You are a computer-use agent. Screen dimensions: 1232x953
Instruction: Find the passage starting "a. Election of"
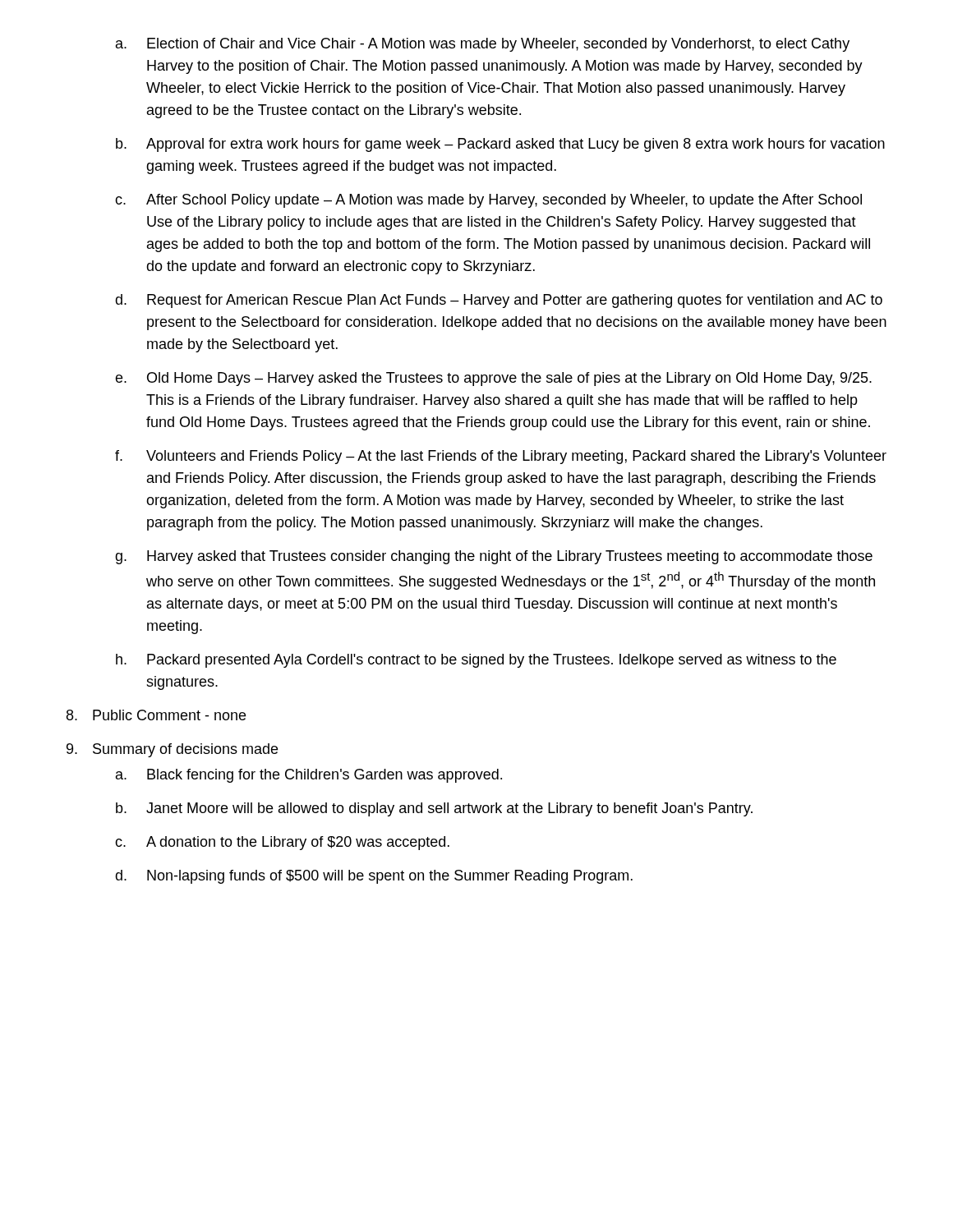[x=501, y=77]
